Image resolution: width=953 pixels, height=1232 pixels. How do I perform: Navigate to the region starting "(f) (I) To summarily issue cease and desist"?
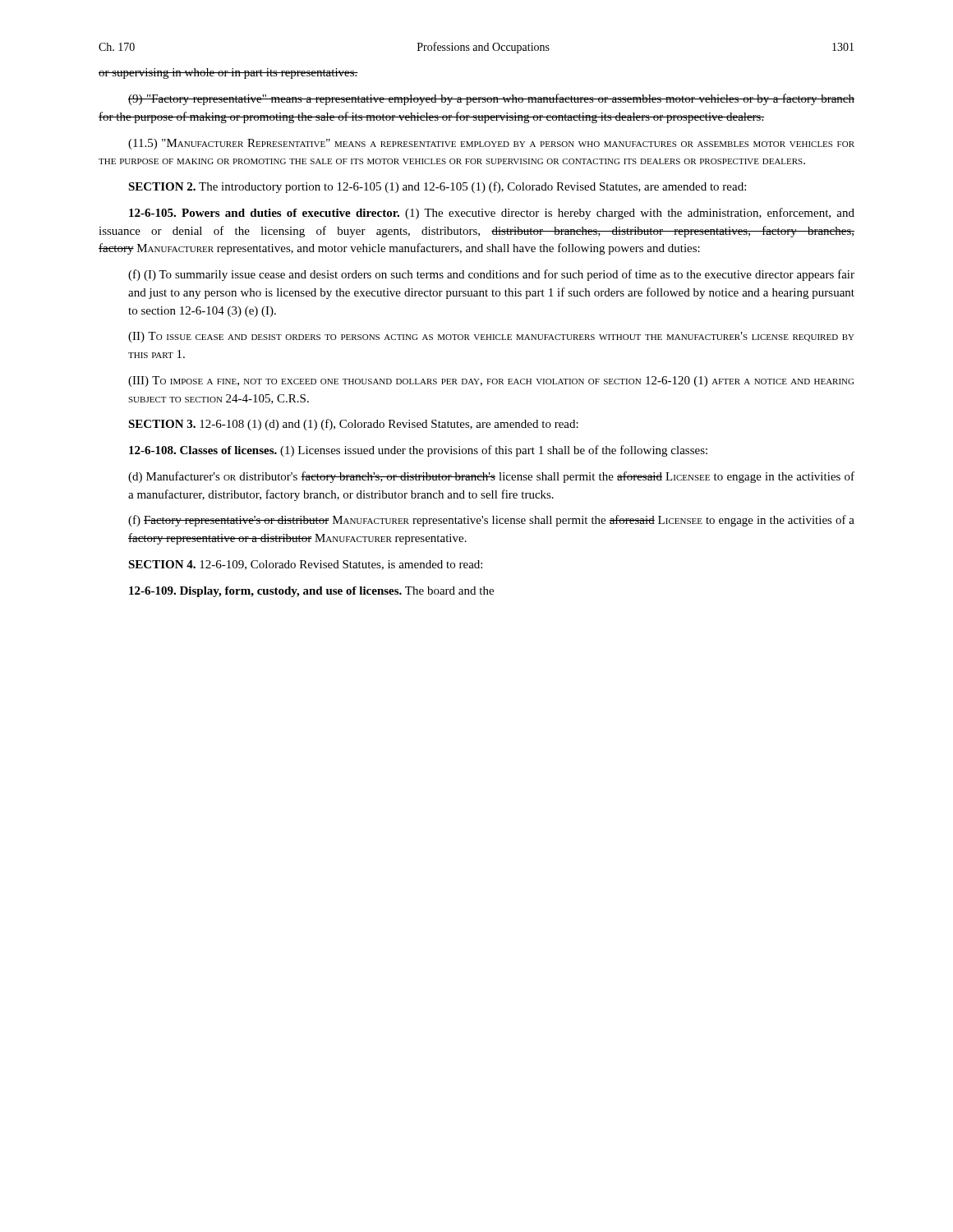pyautogui.click(x=491, y=292)
